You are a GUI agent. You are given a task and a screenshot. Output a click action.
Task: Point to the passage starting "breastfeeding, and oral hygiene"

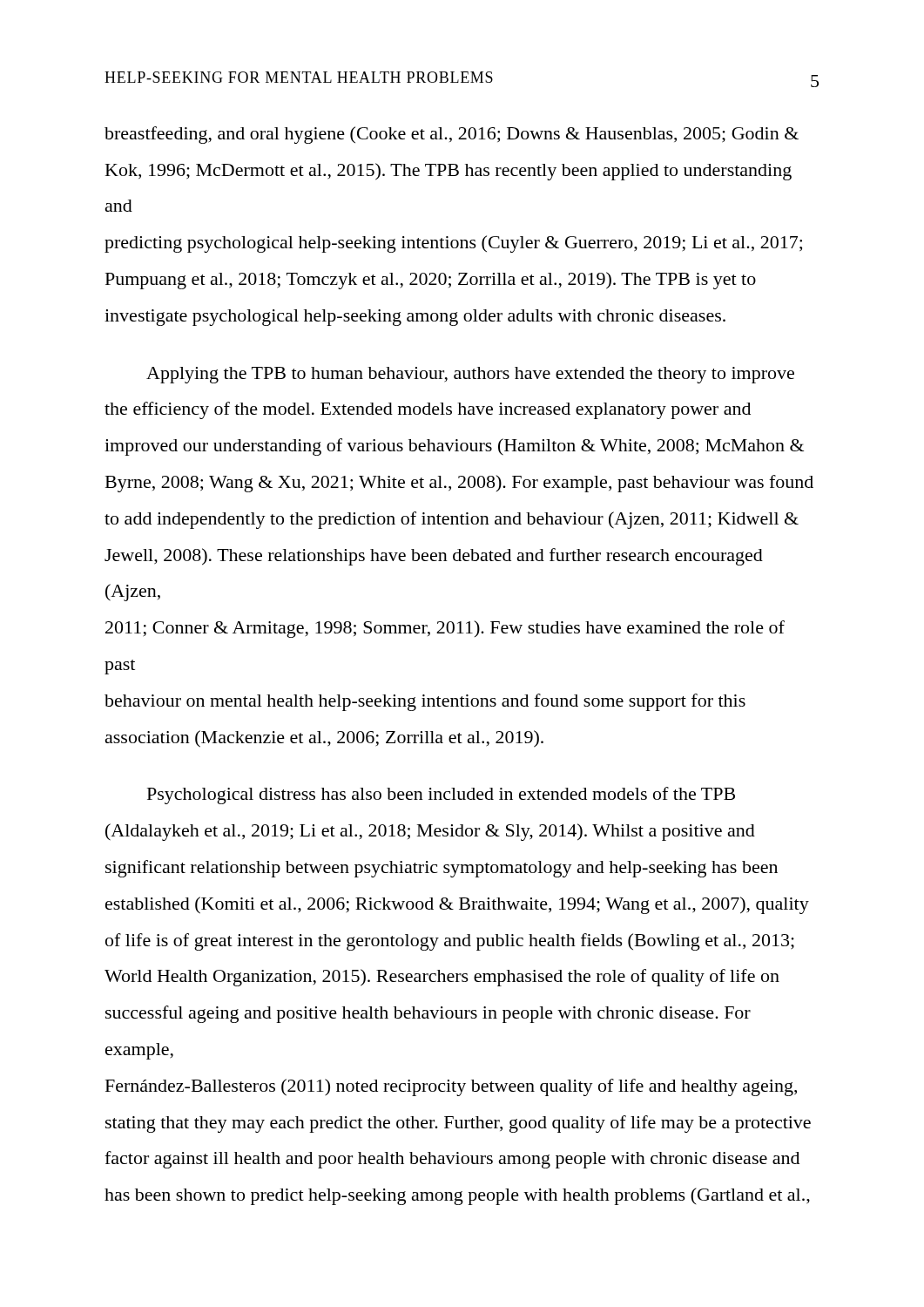pyautogui.click(x=452, y=135)
